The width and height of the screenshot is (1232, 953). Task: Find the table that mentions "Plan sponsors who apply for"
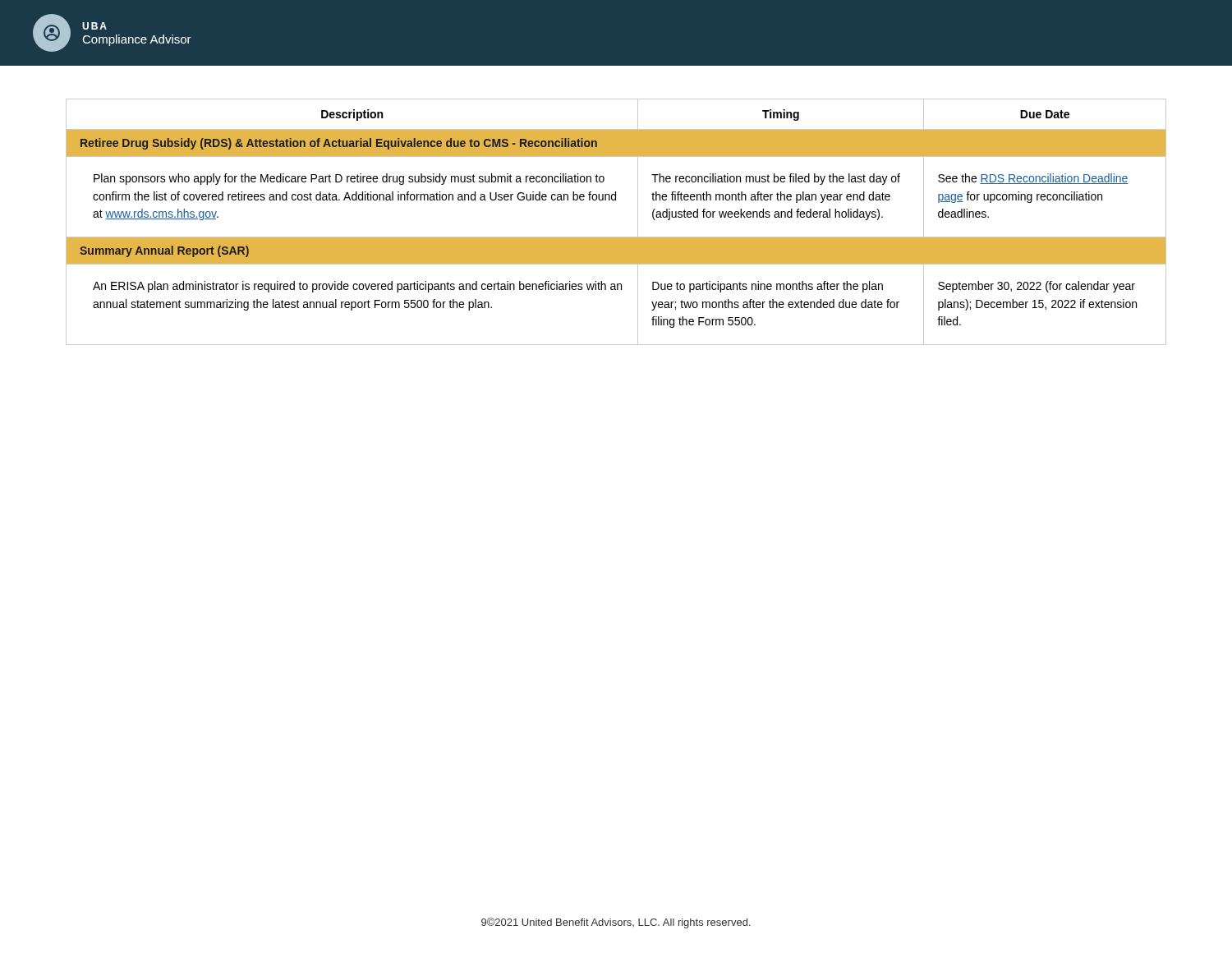pyautogui.click(x=616, y=222)
